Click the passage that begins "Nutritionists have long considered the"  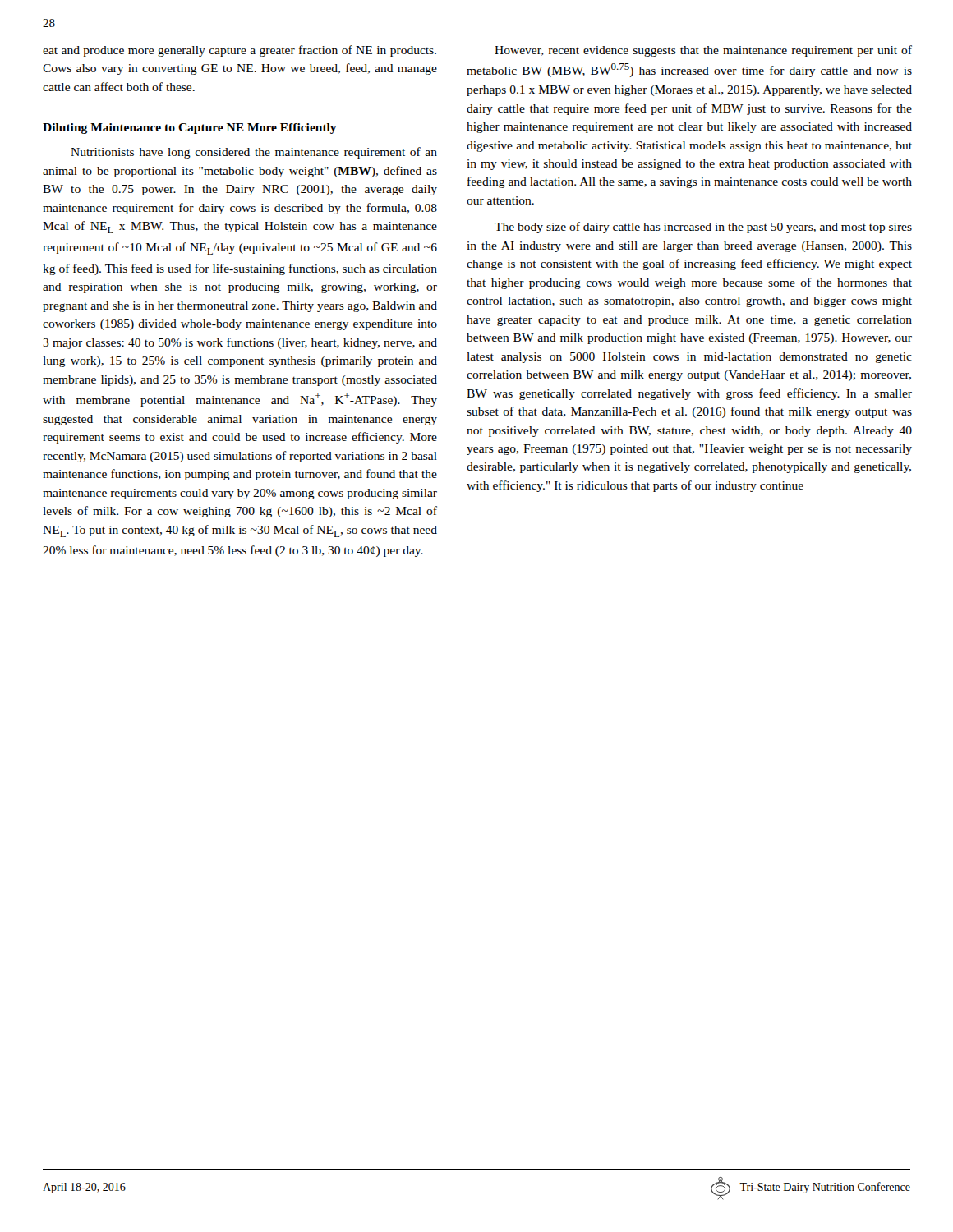point(240,352)
